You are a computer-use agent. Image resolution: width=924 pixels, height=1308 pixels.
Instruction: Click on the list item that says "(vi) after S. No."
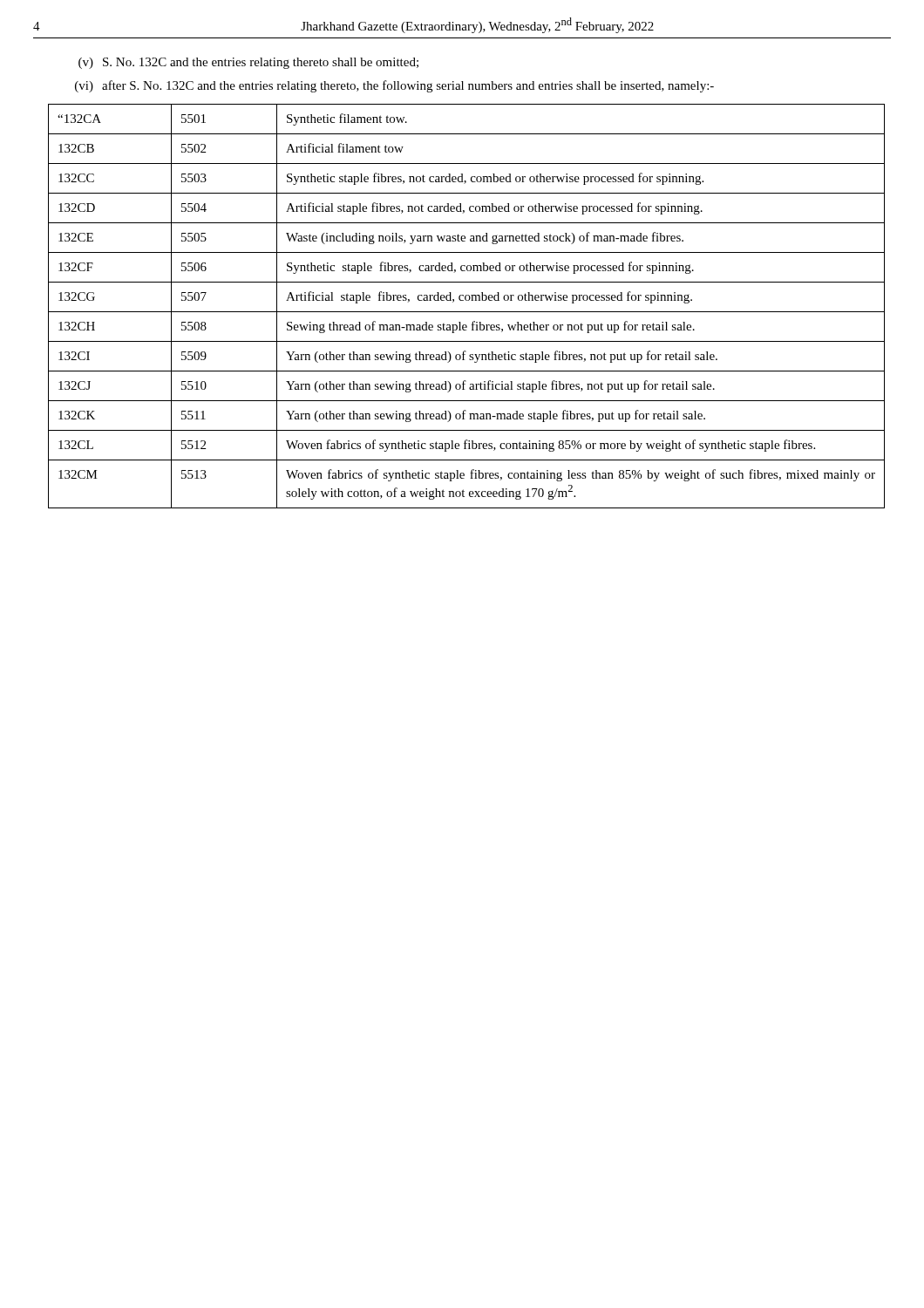(466, 85)
